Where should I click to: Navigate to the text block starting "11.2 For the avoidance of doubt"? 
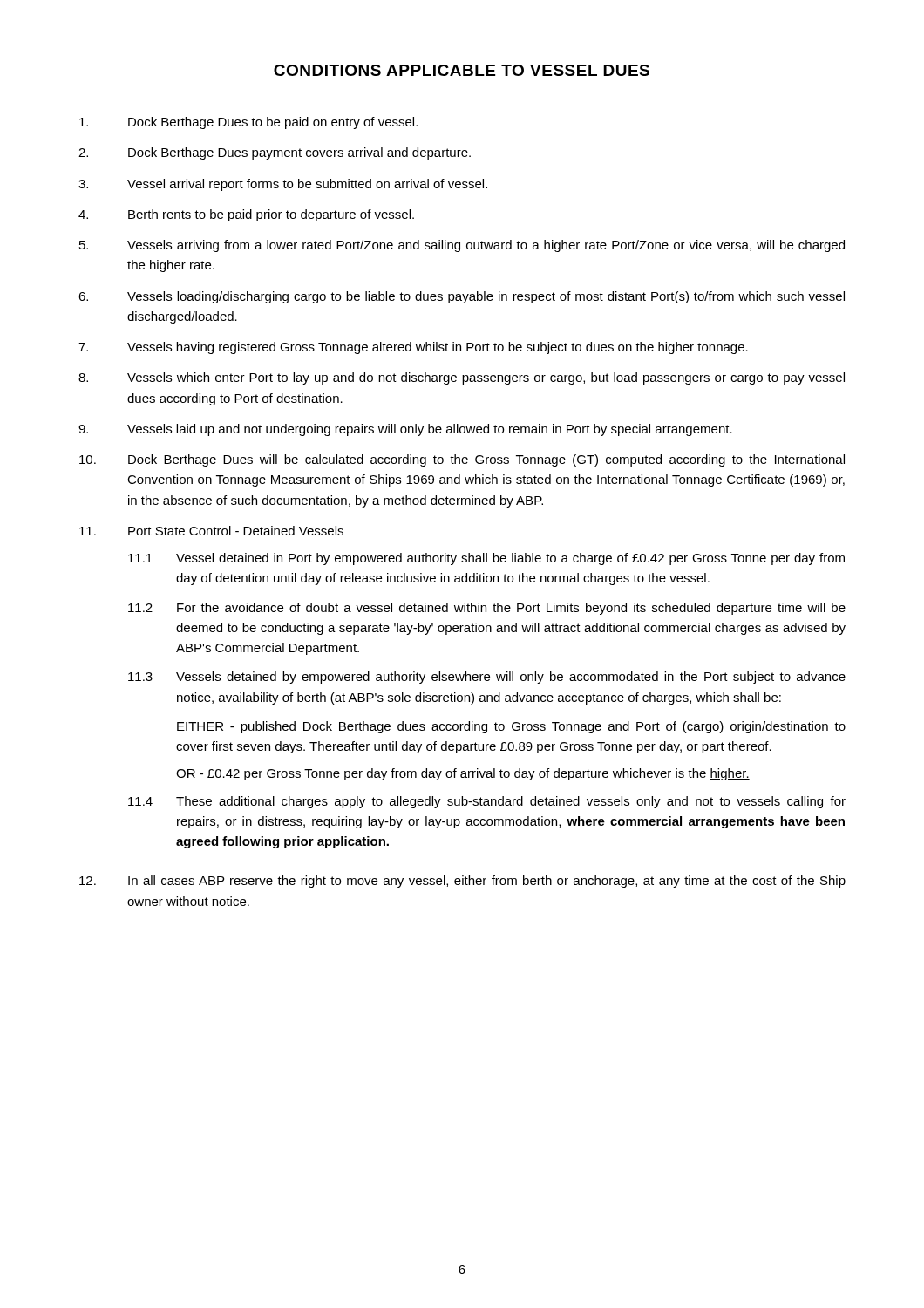[486, 627]
